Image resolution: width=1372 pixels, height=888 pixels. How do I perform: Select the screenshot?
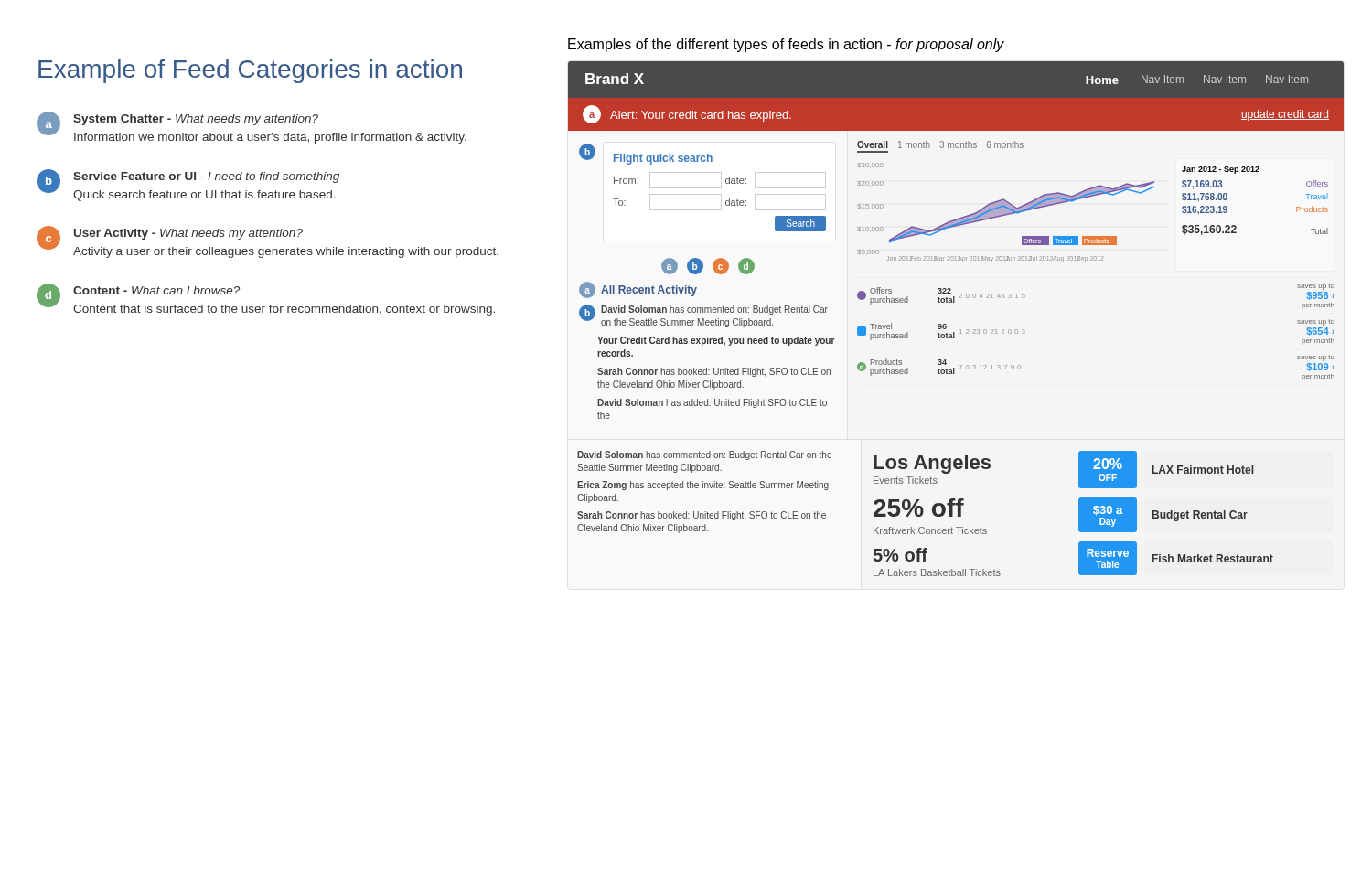(x=956, y=325)
